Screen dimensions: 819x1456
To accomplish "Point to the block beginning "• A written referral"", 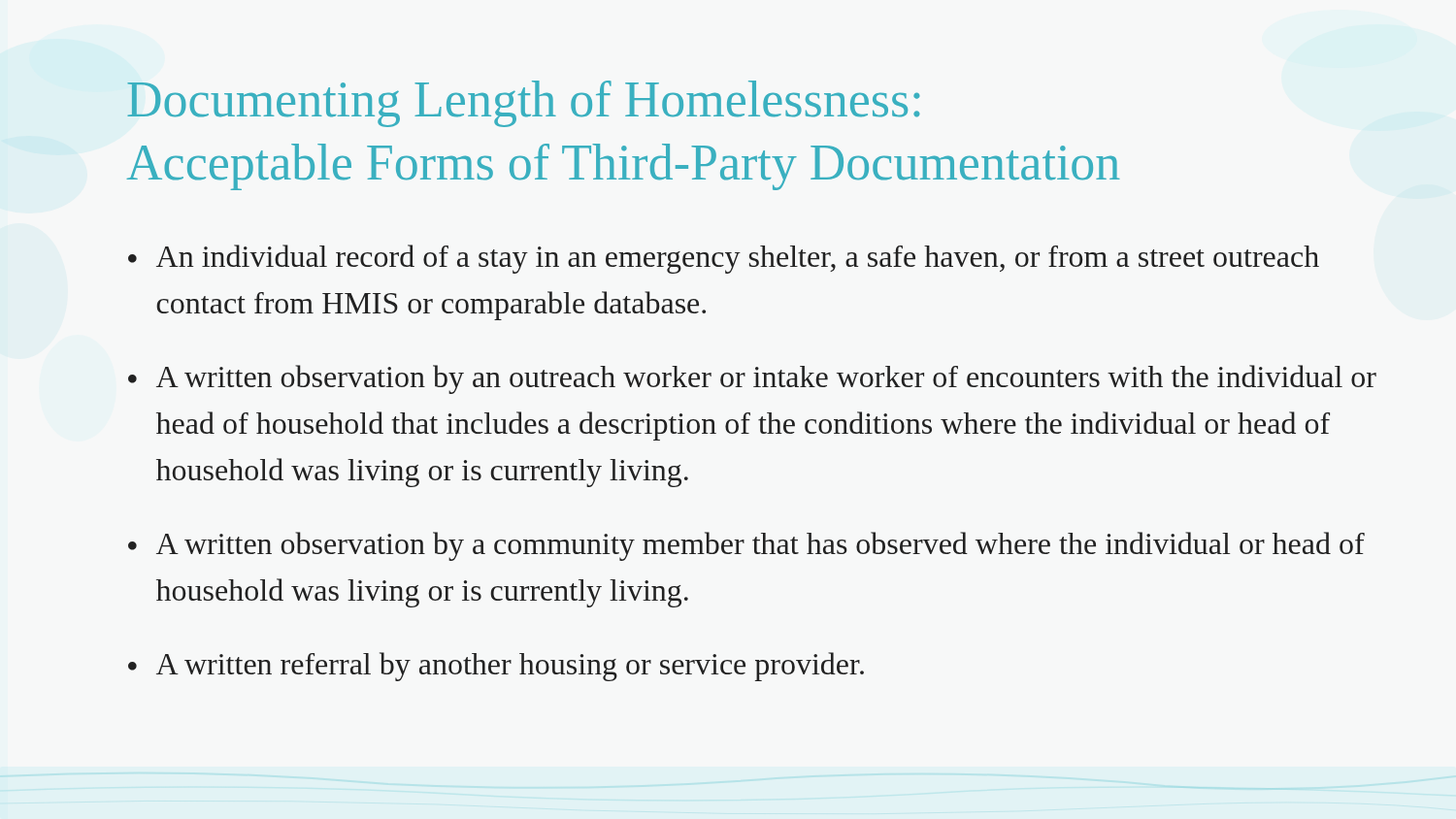I will click(x=496, y=666).
